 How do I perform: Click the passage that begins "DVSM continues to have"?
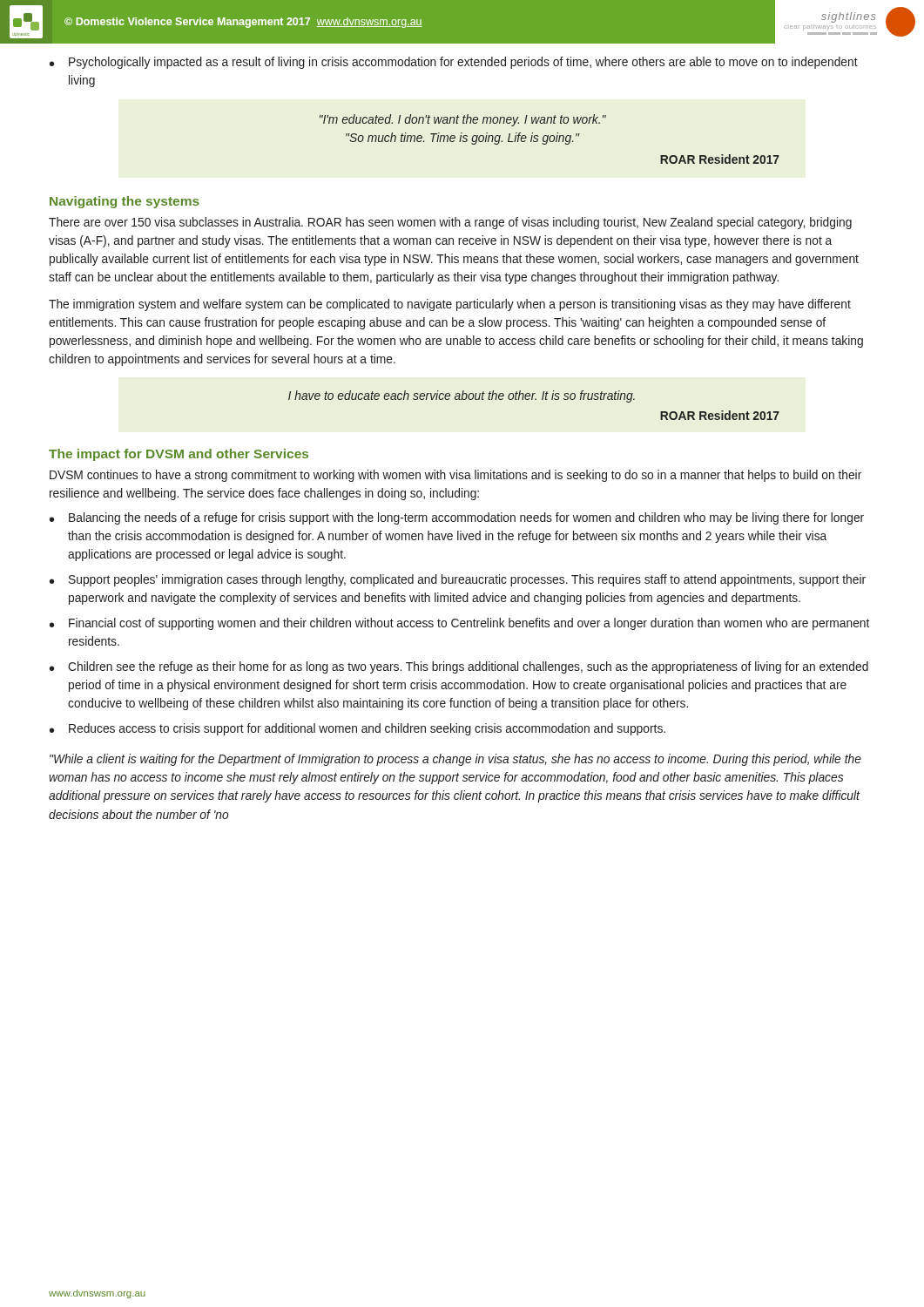455,484
